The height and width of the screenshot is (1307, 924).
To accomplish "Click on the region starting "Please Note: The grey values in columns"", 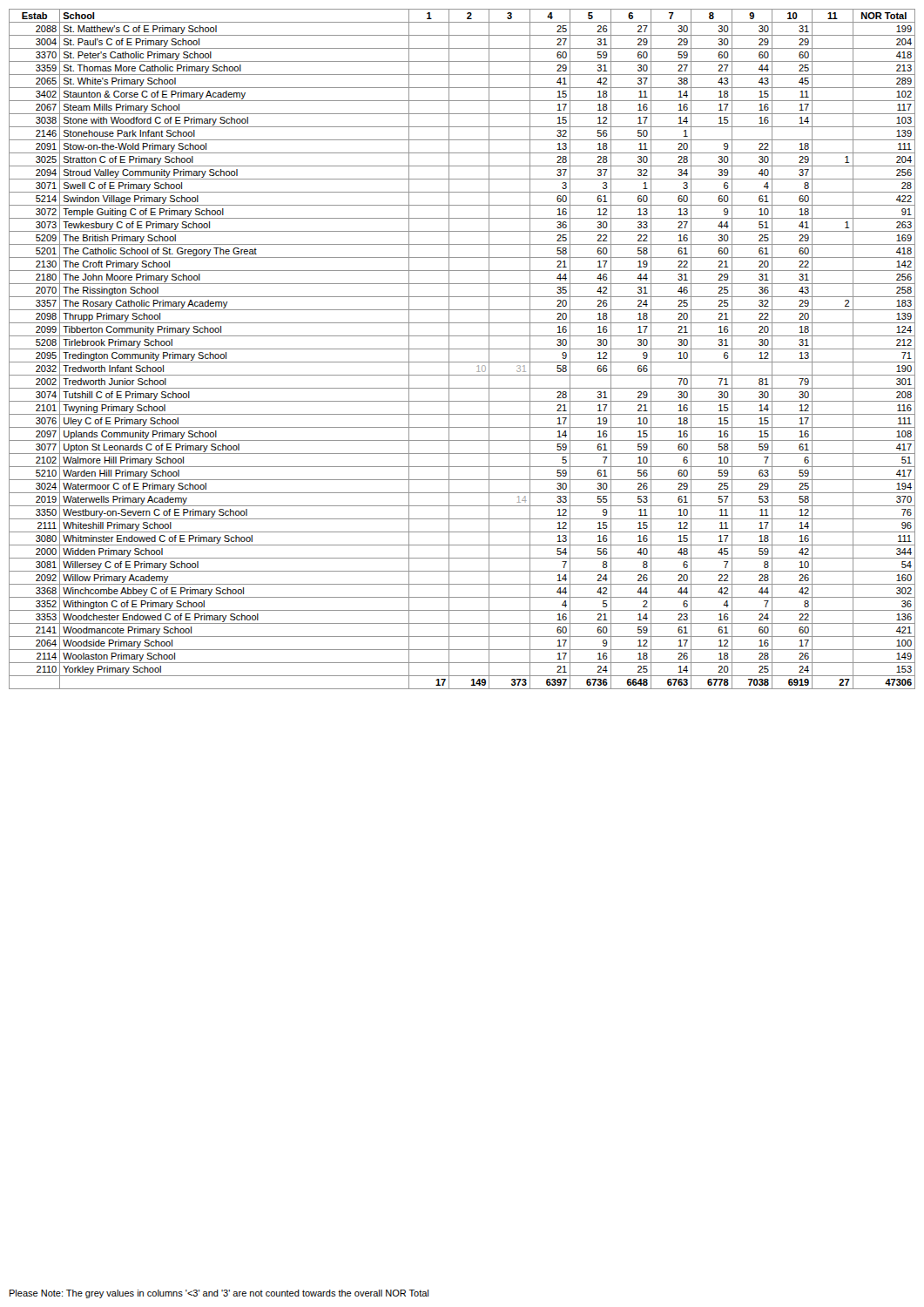I will point(219,1293).
